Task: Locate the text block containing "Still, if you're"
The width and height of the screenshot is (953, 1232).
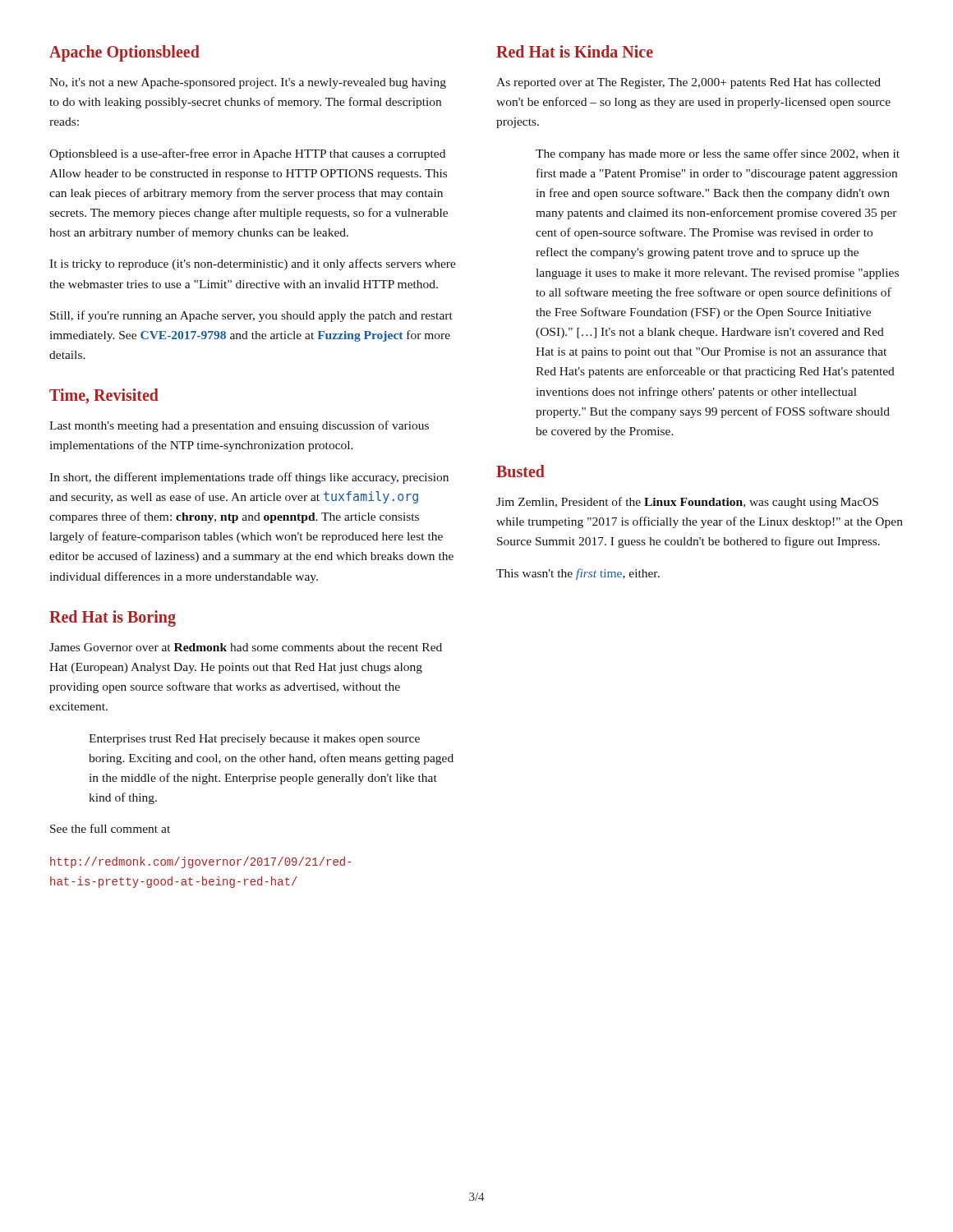Action: pos(253,335)
